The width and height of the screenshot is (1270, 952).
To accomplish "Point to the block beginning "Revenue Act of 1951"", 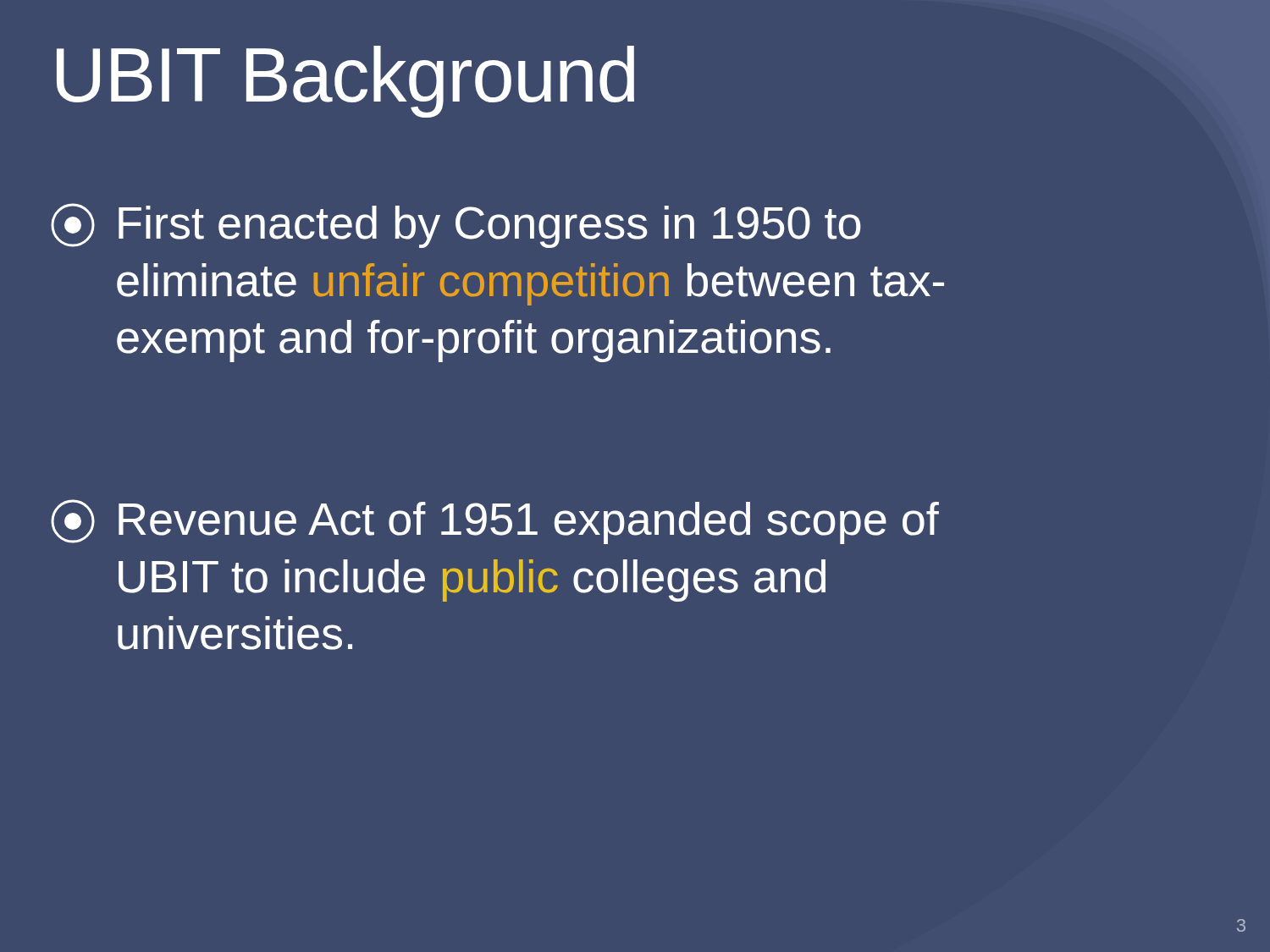I will 525,577.
